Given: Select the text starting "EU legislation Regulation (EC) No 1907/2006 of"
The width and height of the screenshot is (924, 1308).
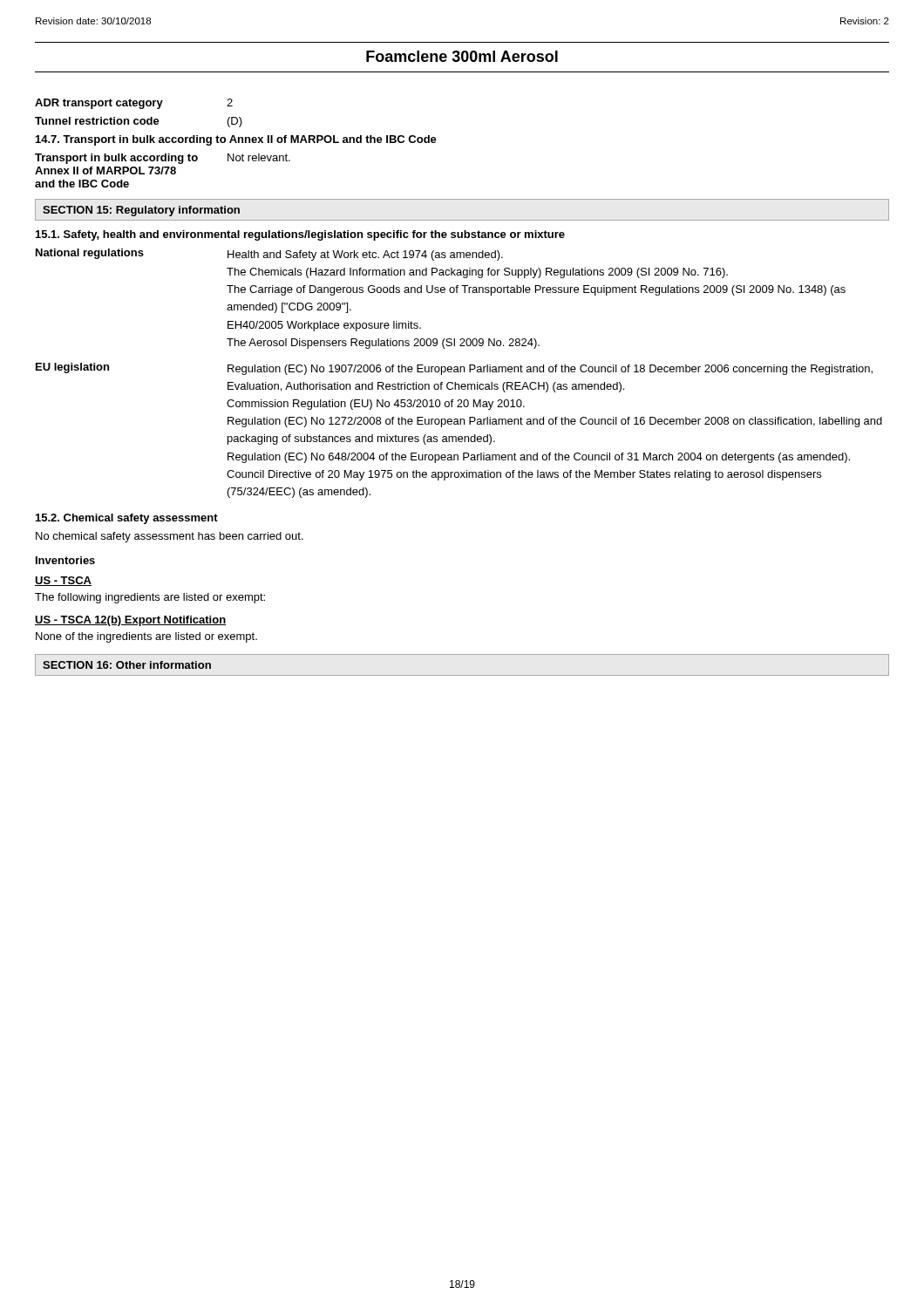Looking at the screenshot, I should (462, 430).
